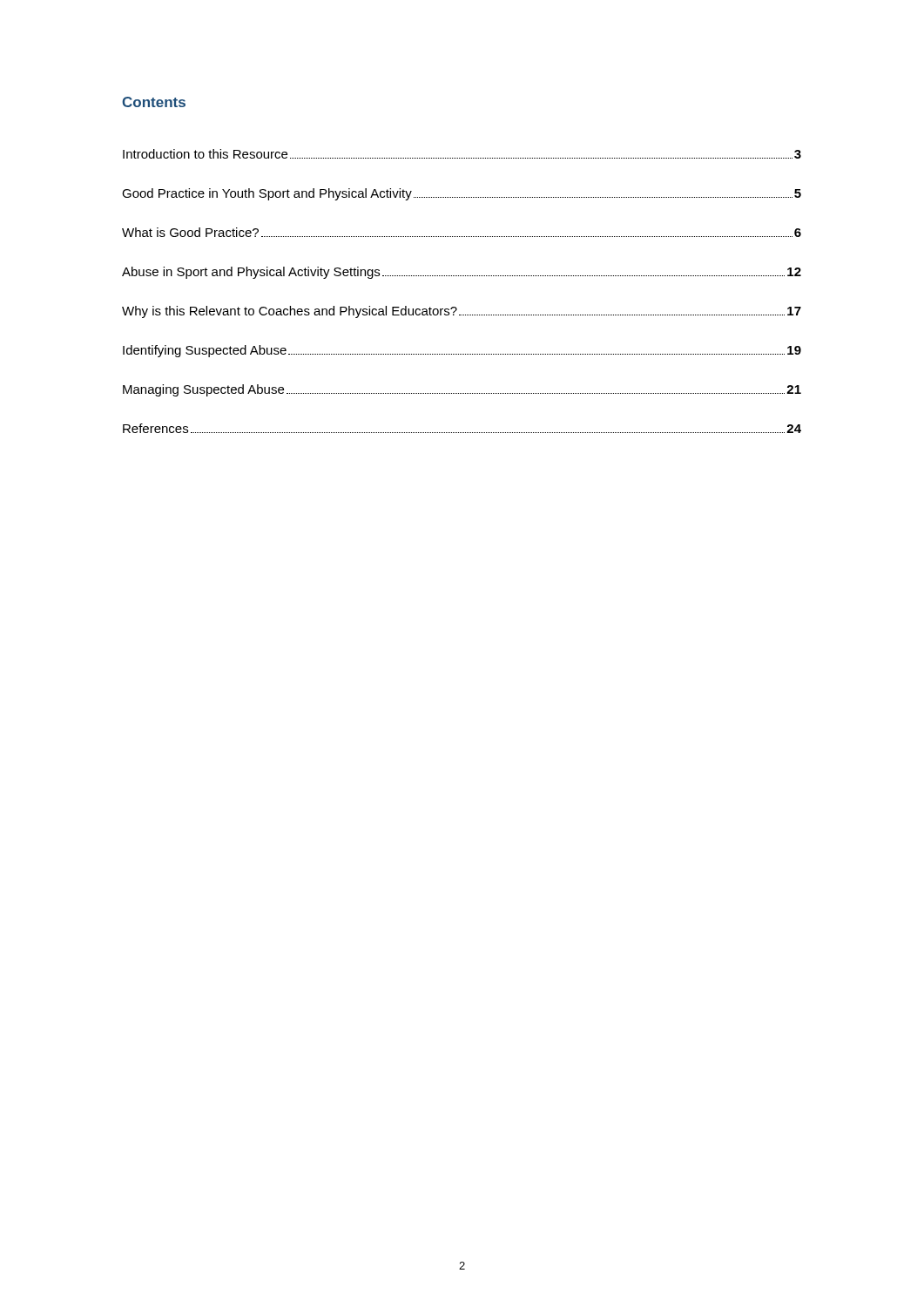Find the list item containing "Introduction to this Resource"
Screen dimensions: 1307x924
(462, 154)
